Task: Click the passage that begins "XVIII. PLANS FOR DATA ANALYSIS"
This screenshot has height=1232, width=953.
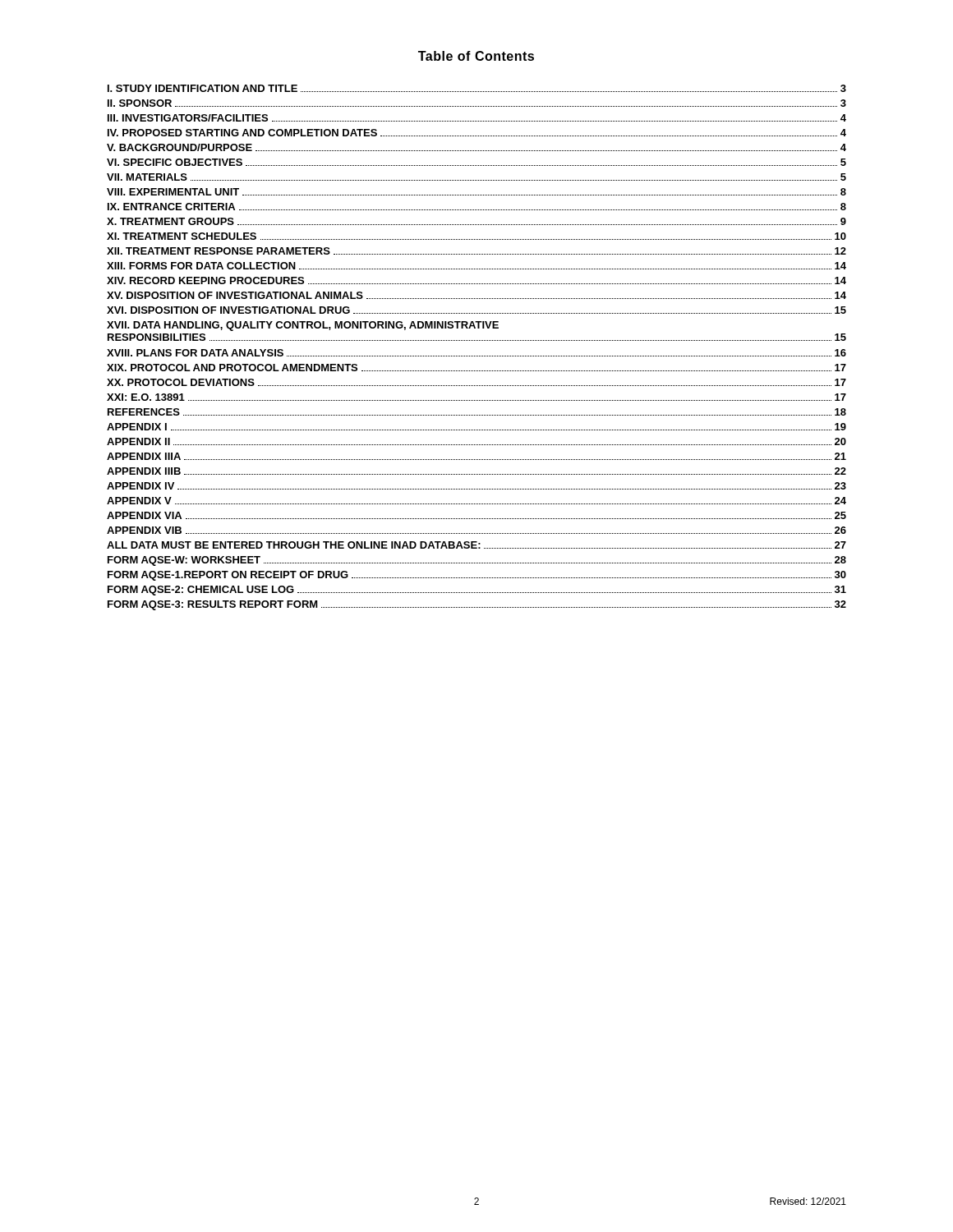Action: click(x=476, y=353)
